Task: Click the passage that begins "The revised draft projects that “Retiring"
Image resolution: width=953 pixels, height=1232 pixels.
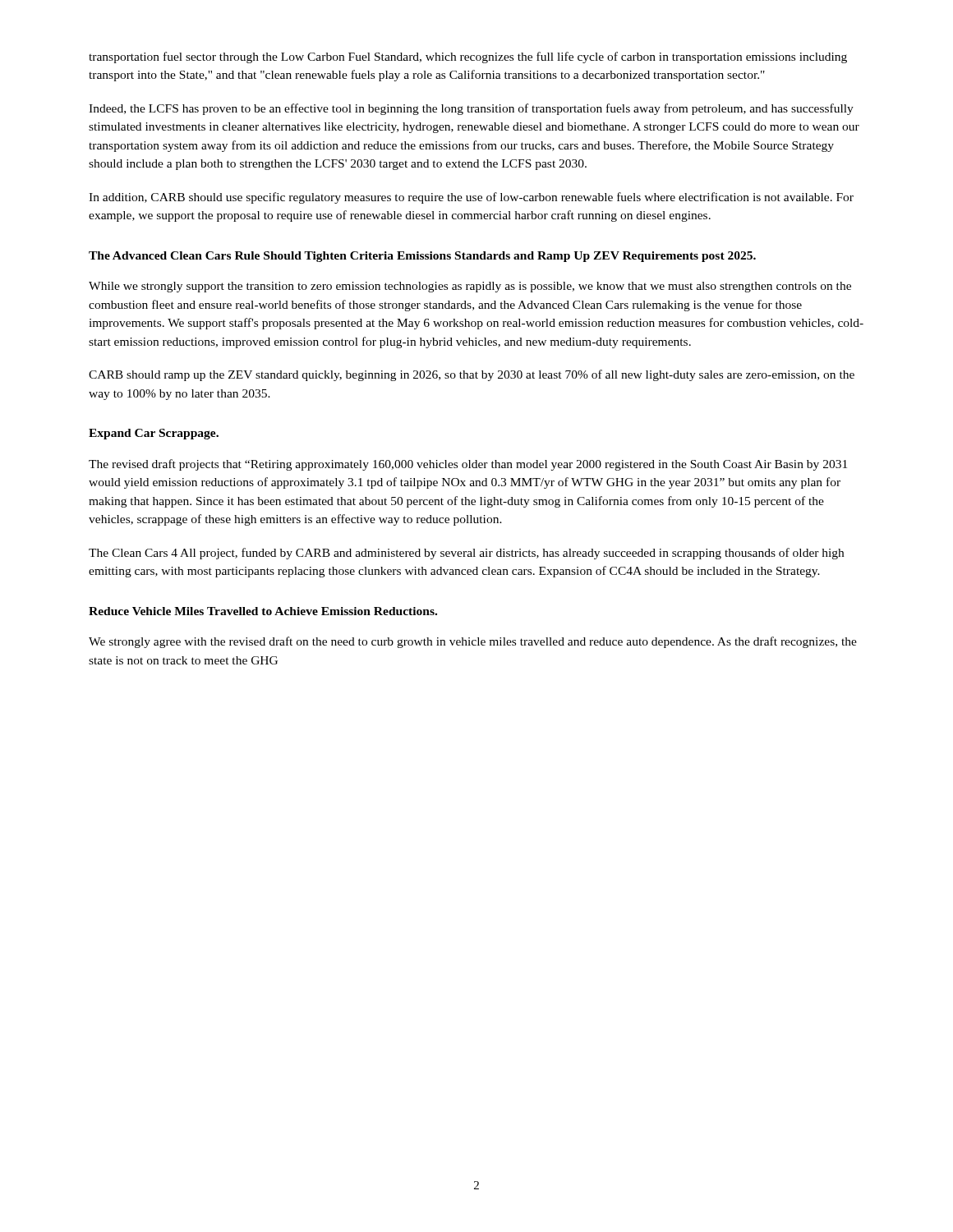Action: pyautogui.click(x=468, y=491)
